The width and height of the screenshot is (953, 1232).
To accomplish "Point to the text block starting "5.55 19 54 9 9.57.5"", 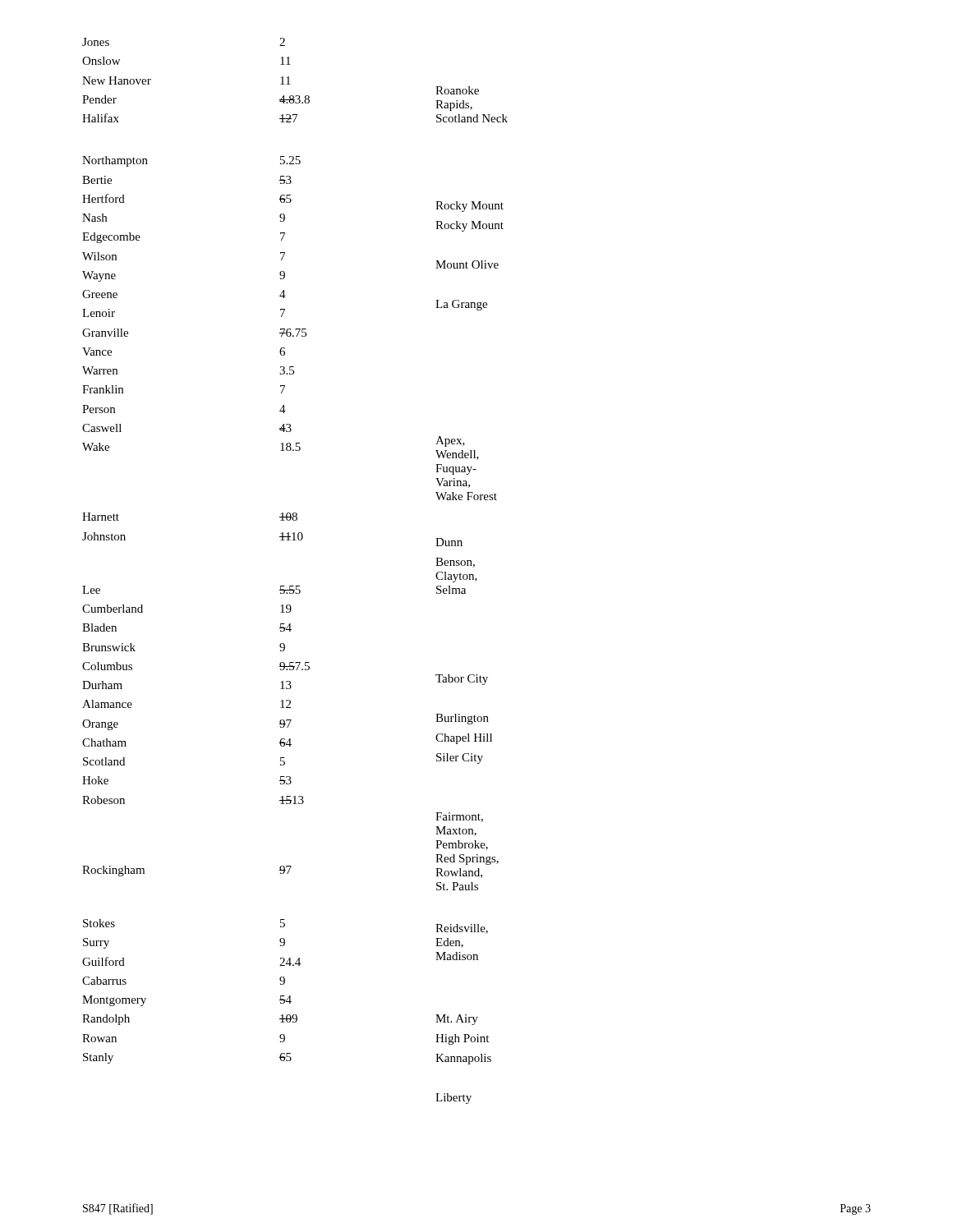I will (x=290, y=590).
